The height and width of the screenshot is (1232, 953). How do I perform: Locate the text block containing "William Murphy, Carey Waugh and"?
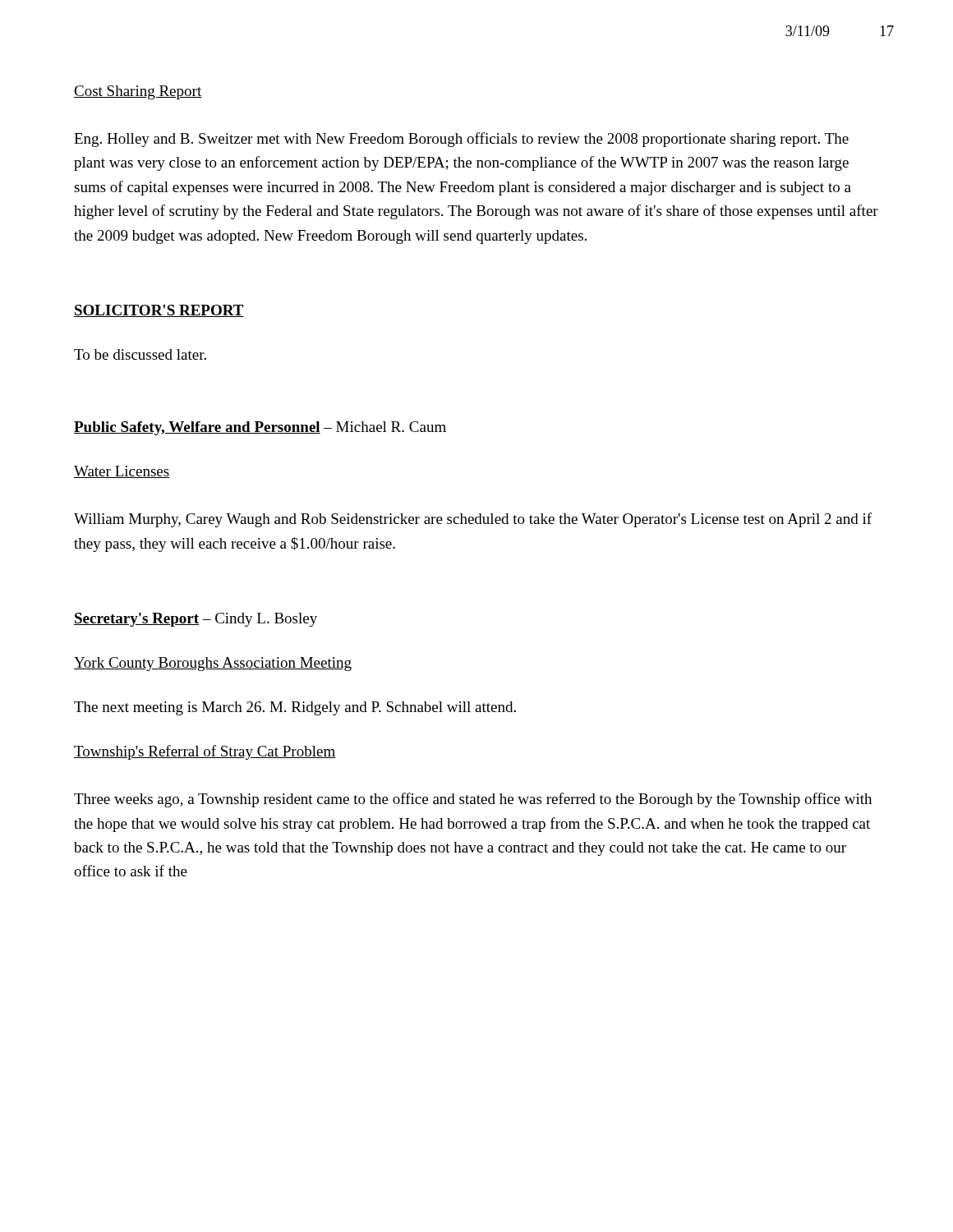[x=473, y=531]
